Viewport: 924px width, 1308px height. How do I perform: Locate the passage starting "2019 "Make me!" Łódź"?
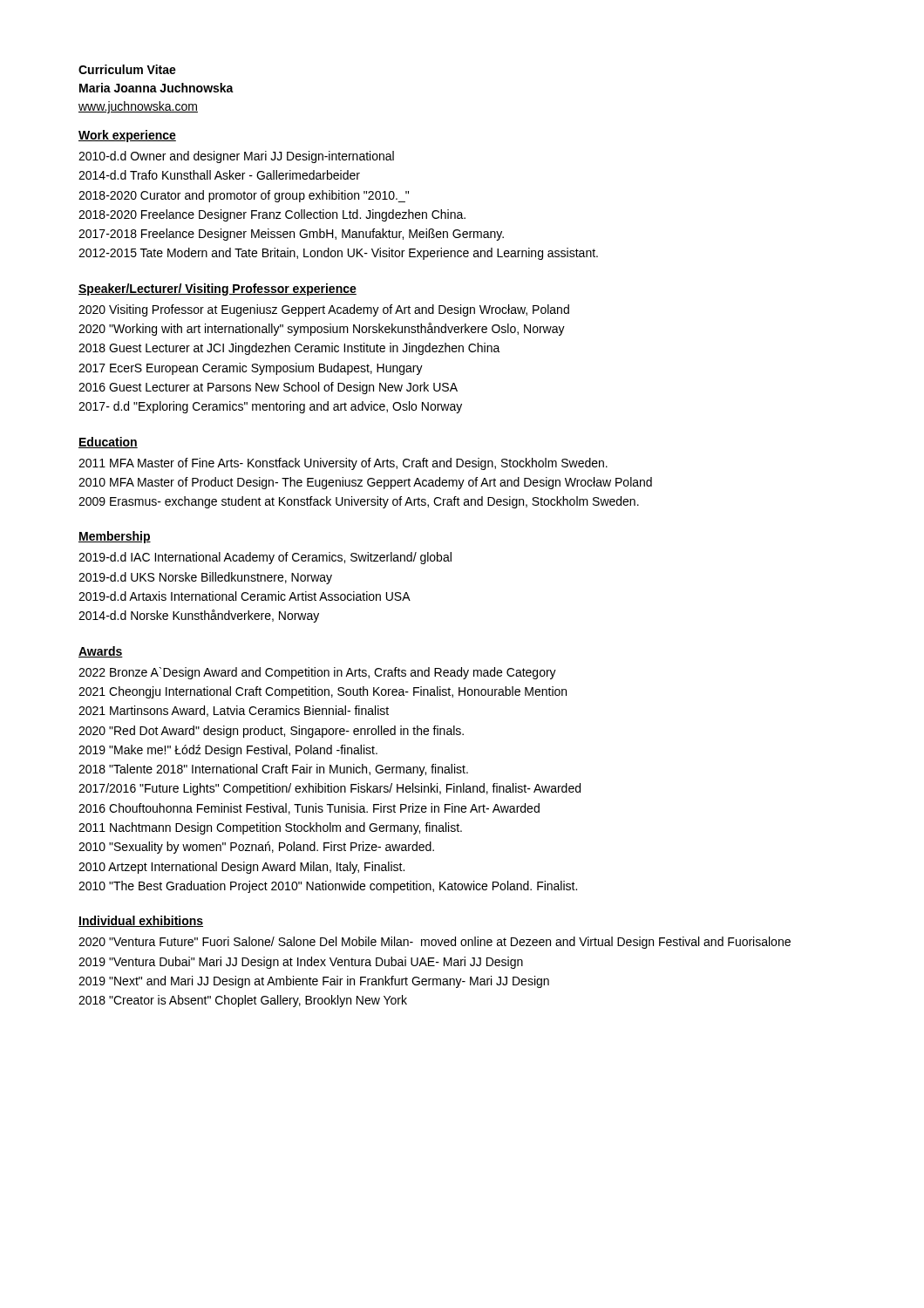[228, 750]
